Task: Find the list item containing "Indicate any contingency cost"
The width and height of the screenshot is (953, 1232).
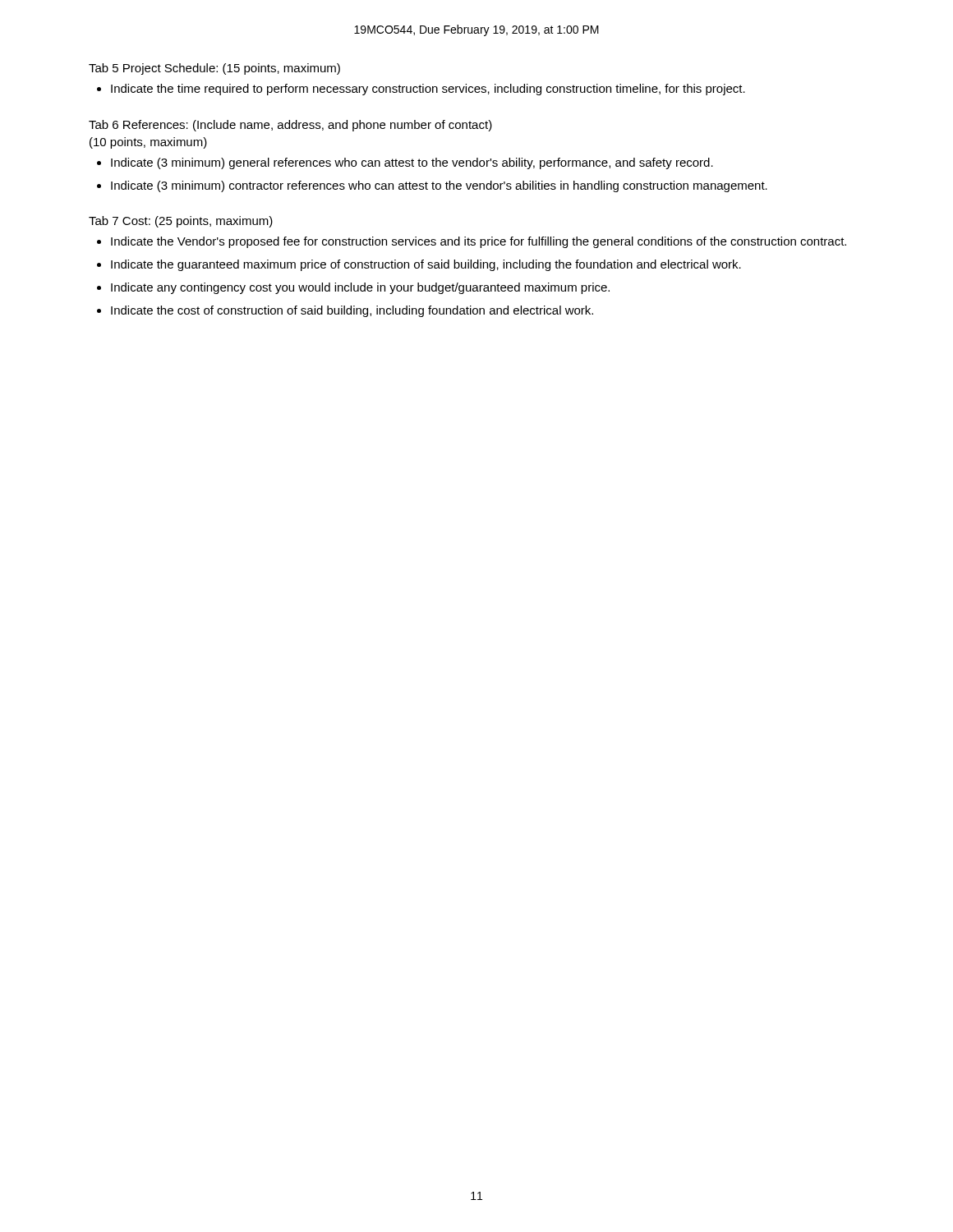Action: tap(360, 287)
